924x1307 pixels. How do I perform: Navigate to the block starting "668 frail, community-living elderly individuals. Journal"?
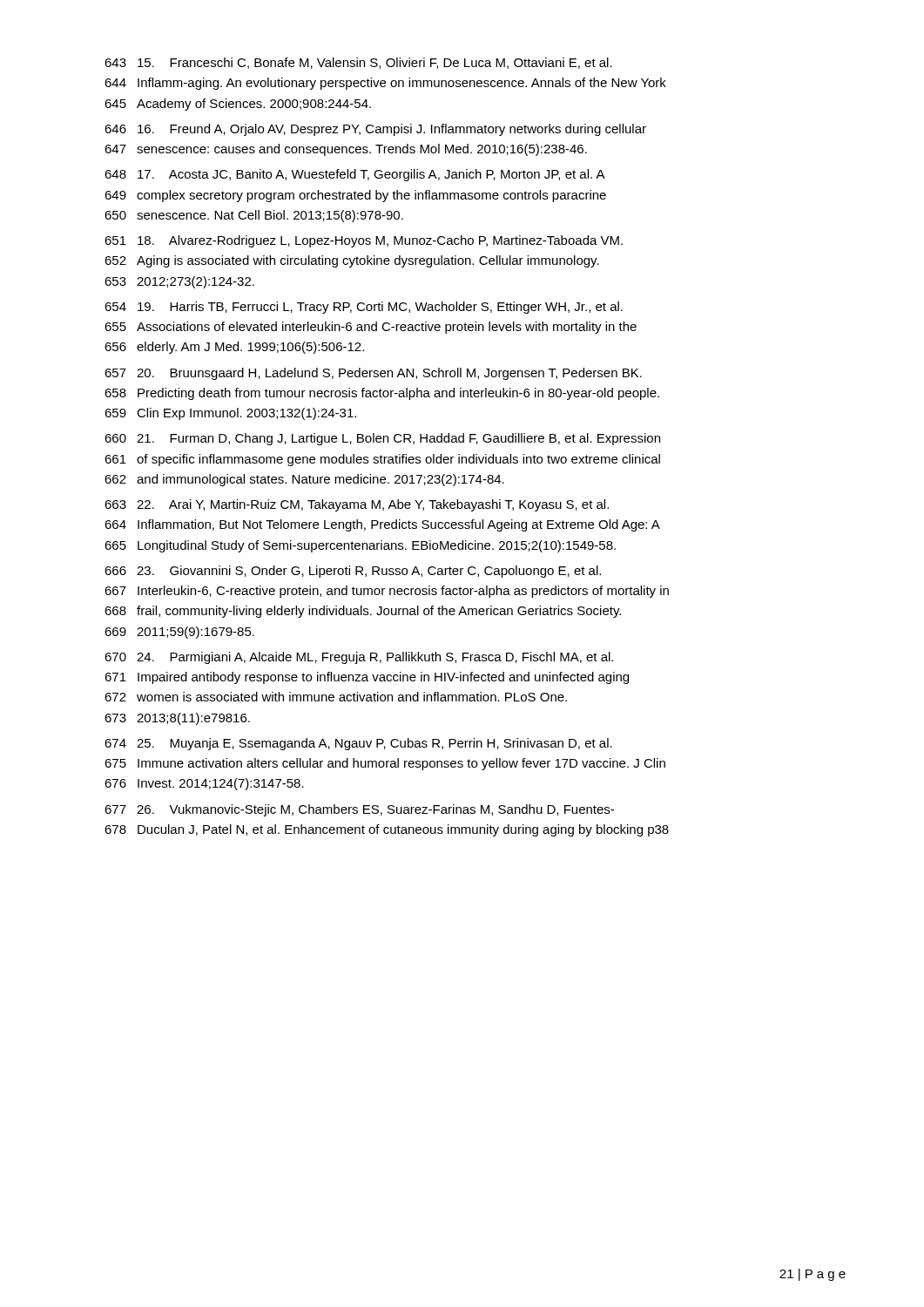pos(462,611)
